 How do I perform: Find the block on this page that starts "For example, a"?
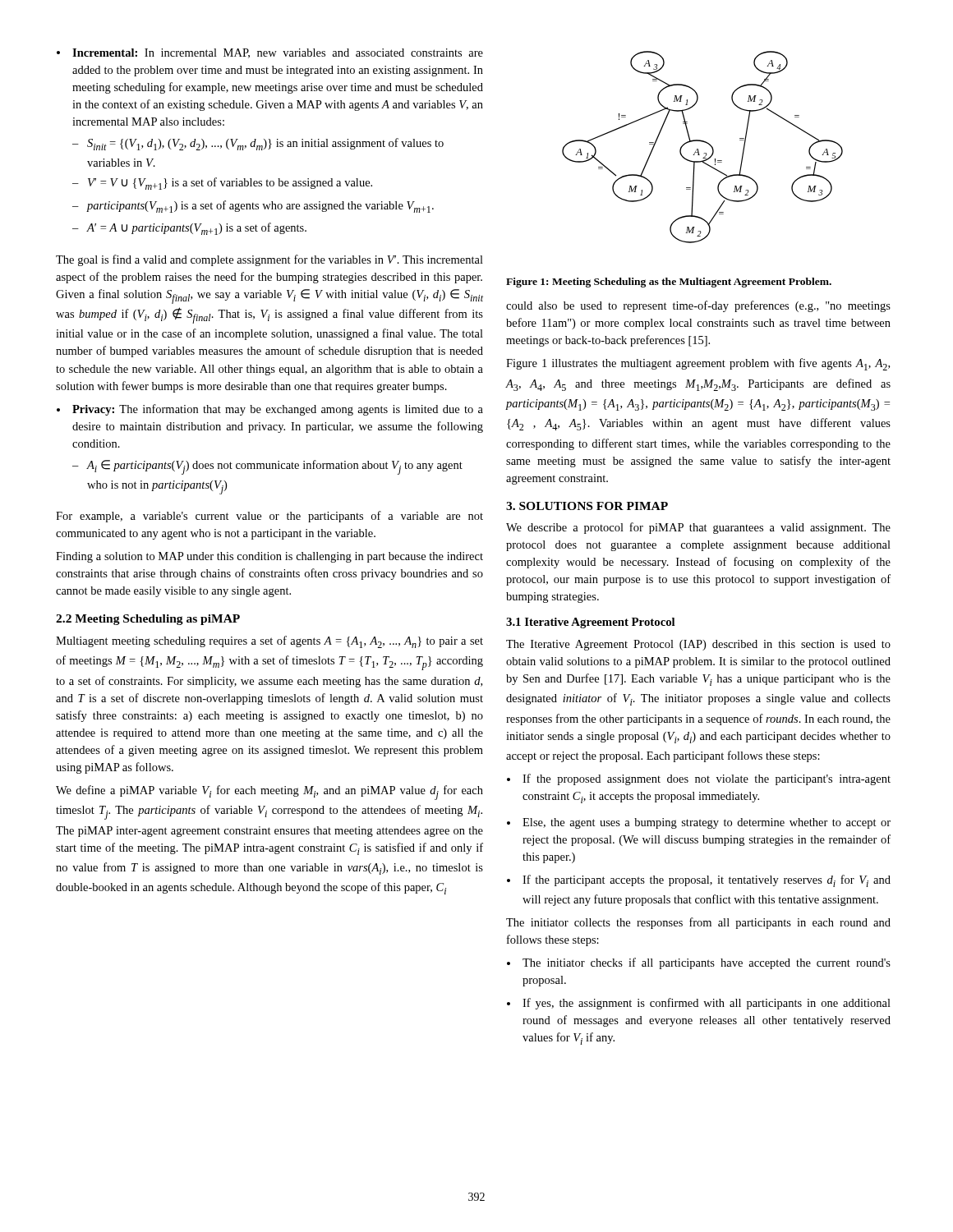[x=269, y=525]
